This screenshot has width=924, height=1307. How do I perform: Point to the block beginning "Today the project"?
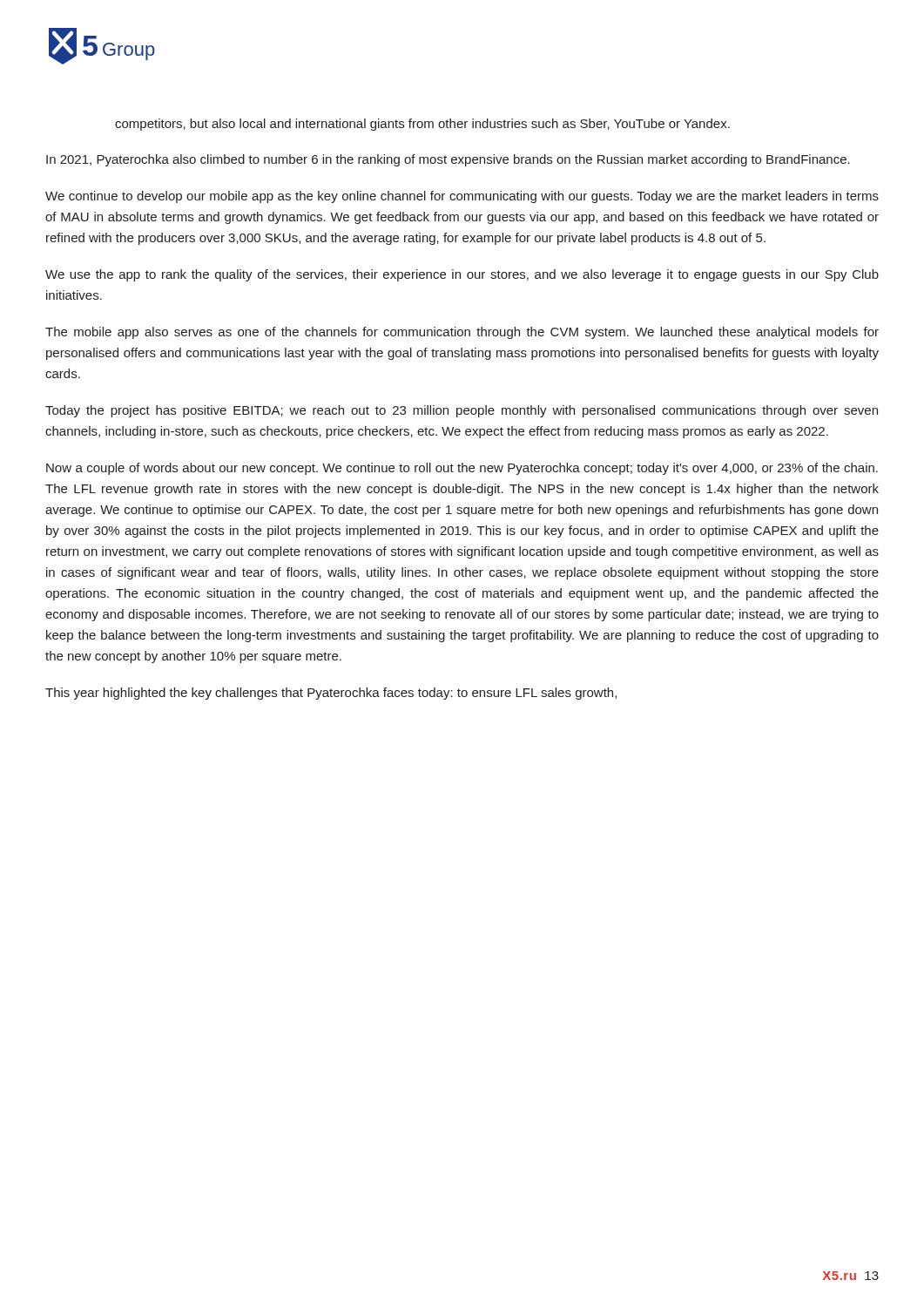point(462,421)
